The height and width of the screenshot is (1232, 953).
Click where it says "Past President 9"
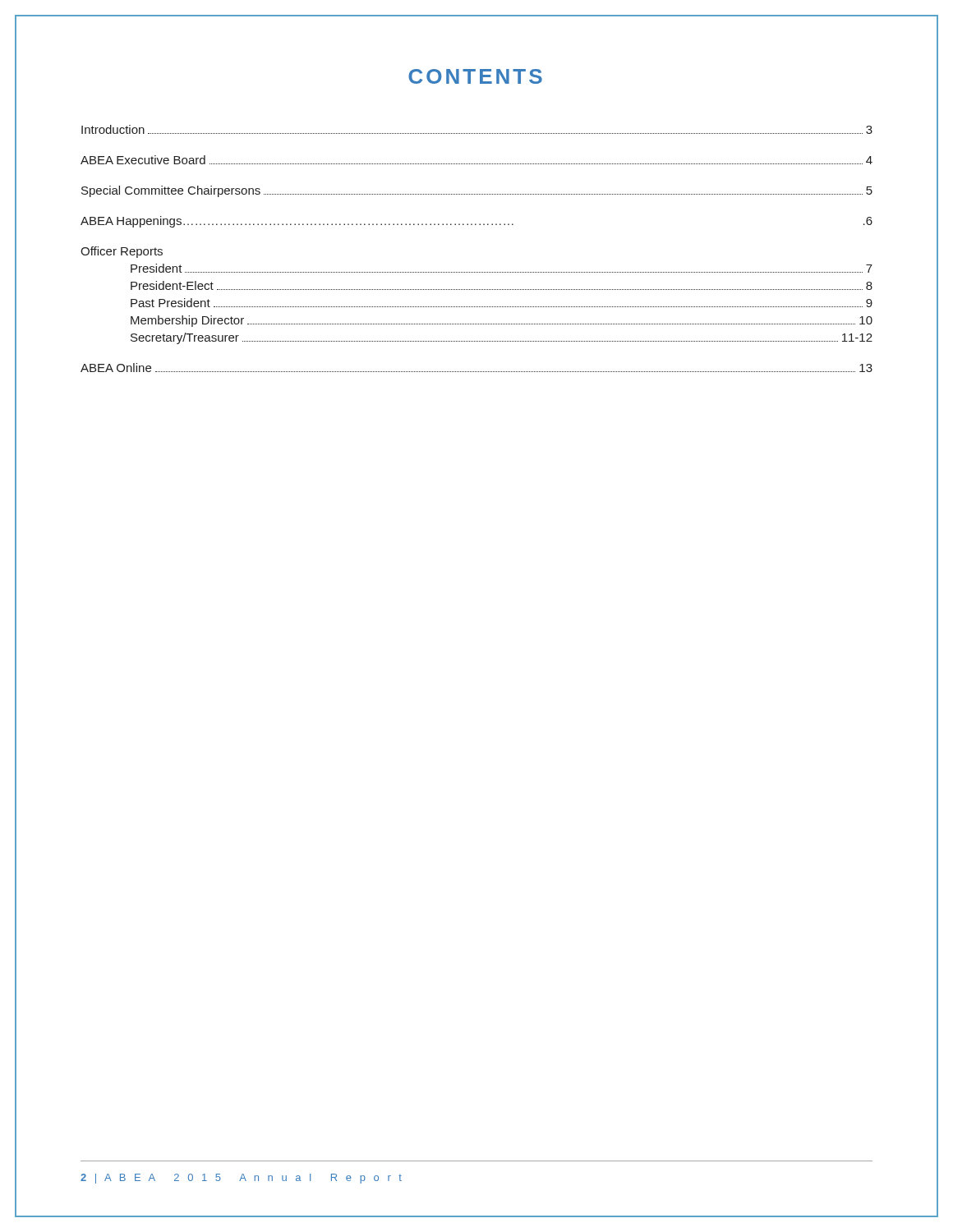pyautogui.click(x=501, y=303)
